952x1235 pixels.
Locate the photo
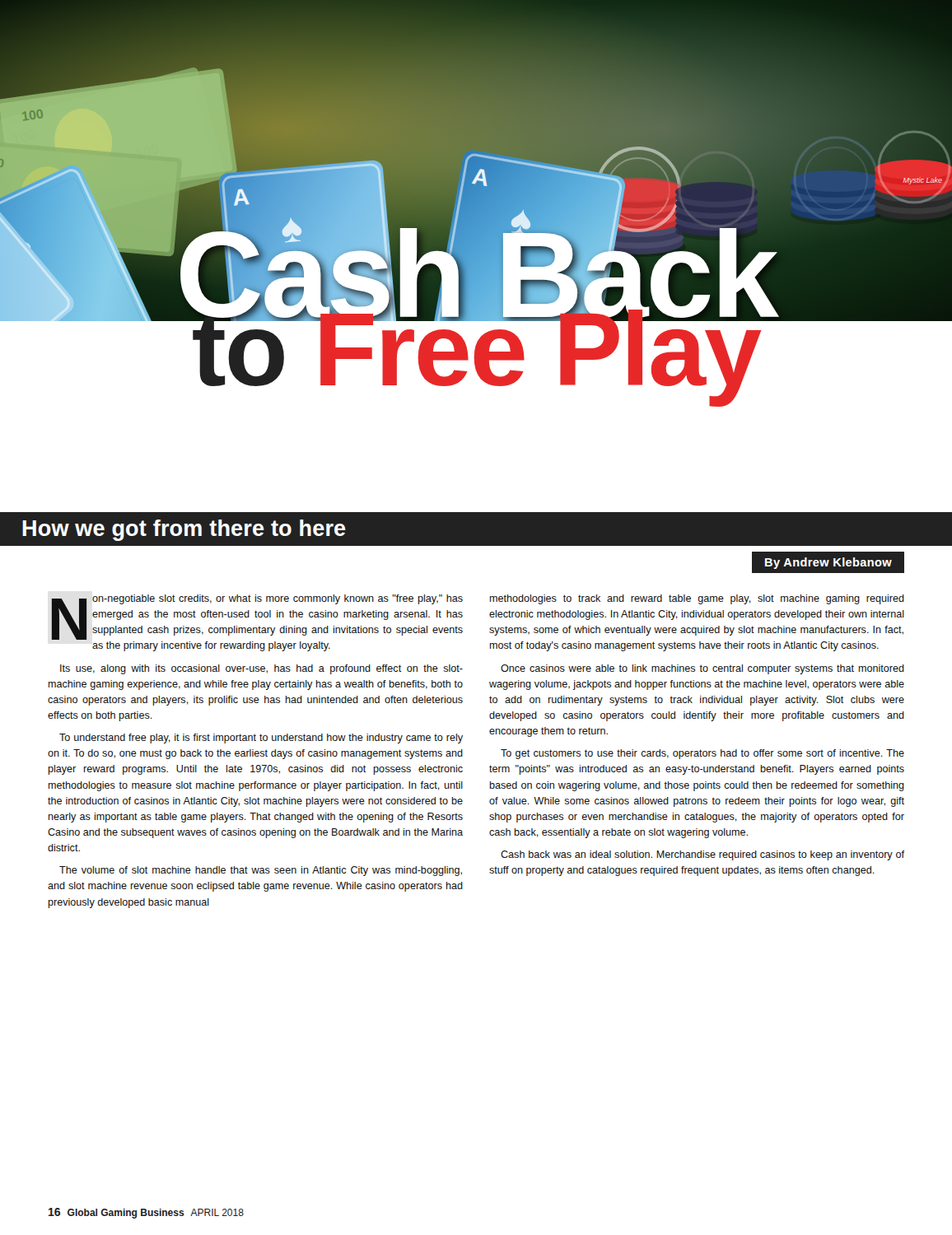[x=476, y=161]
